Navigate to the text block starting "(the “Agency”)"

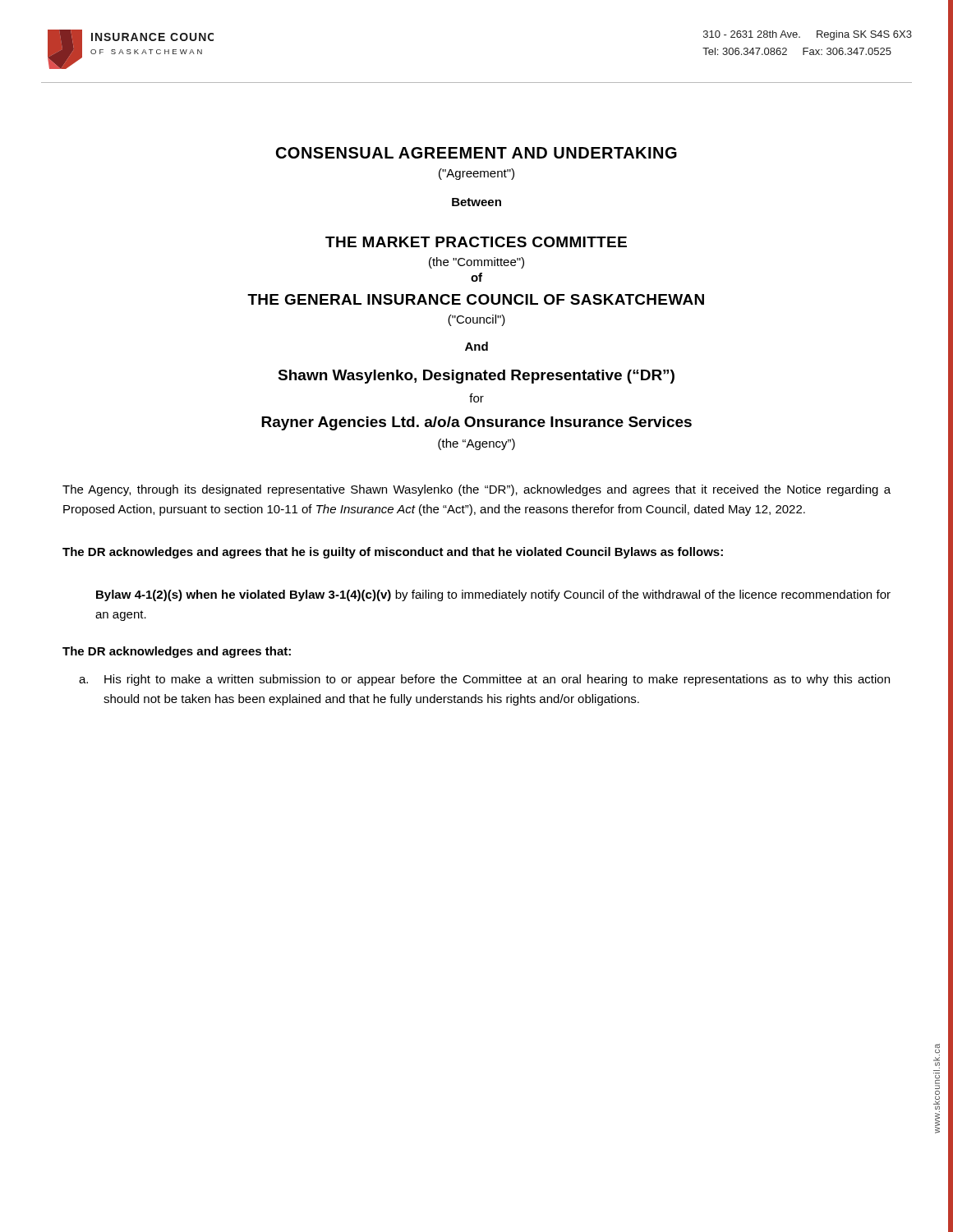tap(476, 443)
